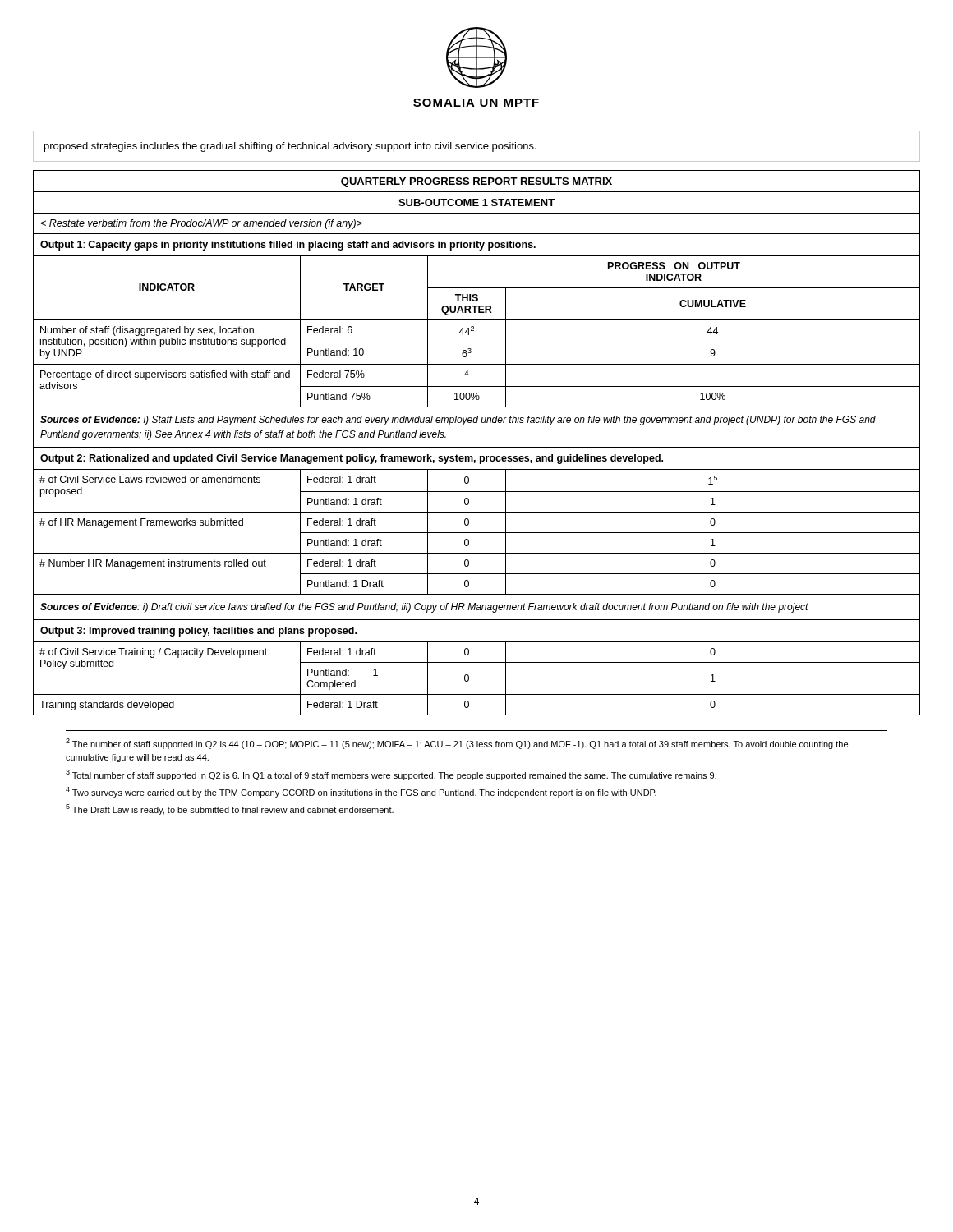This screenshot has width=953, height=1232.
Task: Locate the text "SUB-OUTCOME 1 STATEMENT"
Action: coord(476,202)
